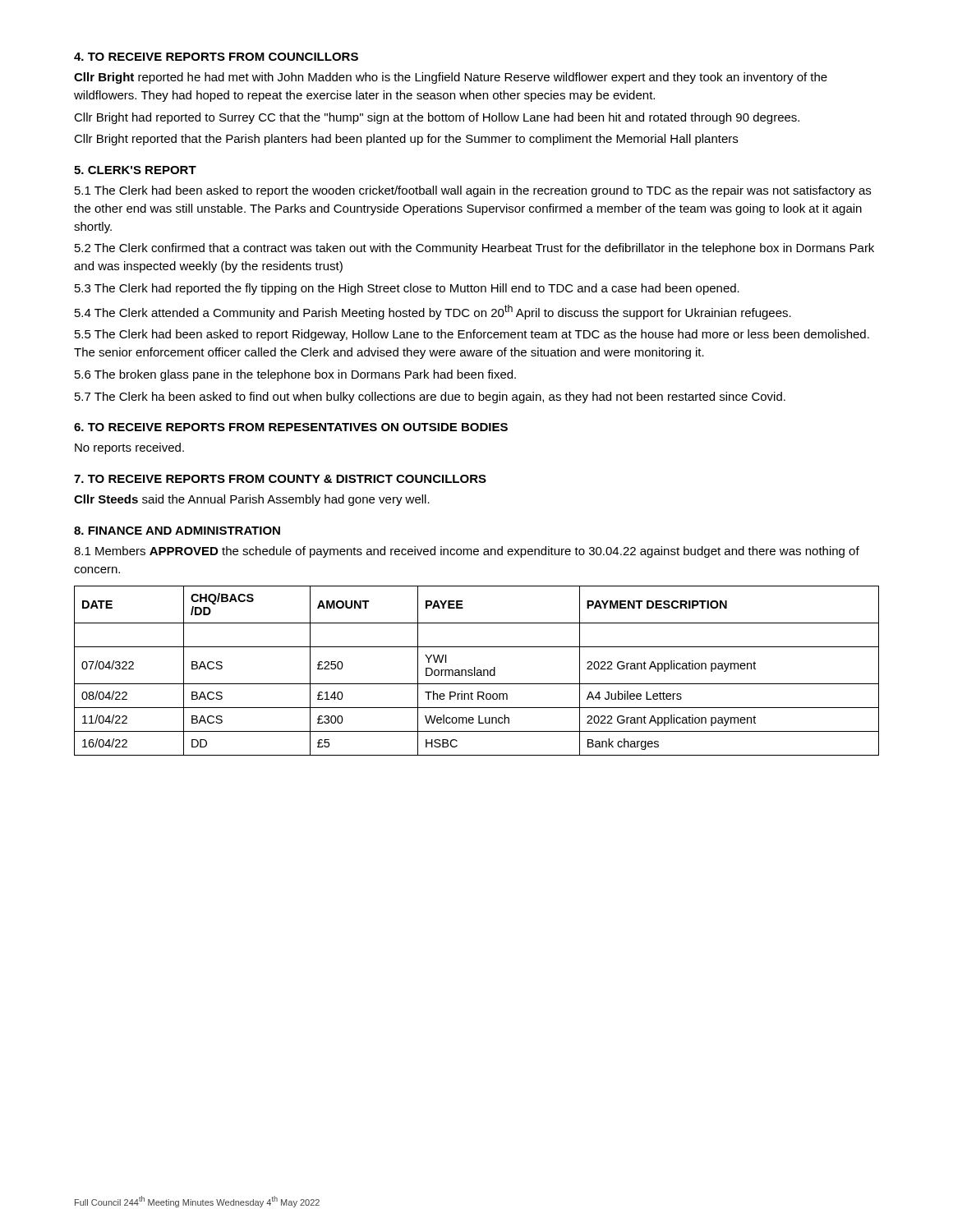
Task: Click on the section header that says "4. TO RECEIVE REPORTS FROM"
Action: pos(216,56)
